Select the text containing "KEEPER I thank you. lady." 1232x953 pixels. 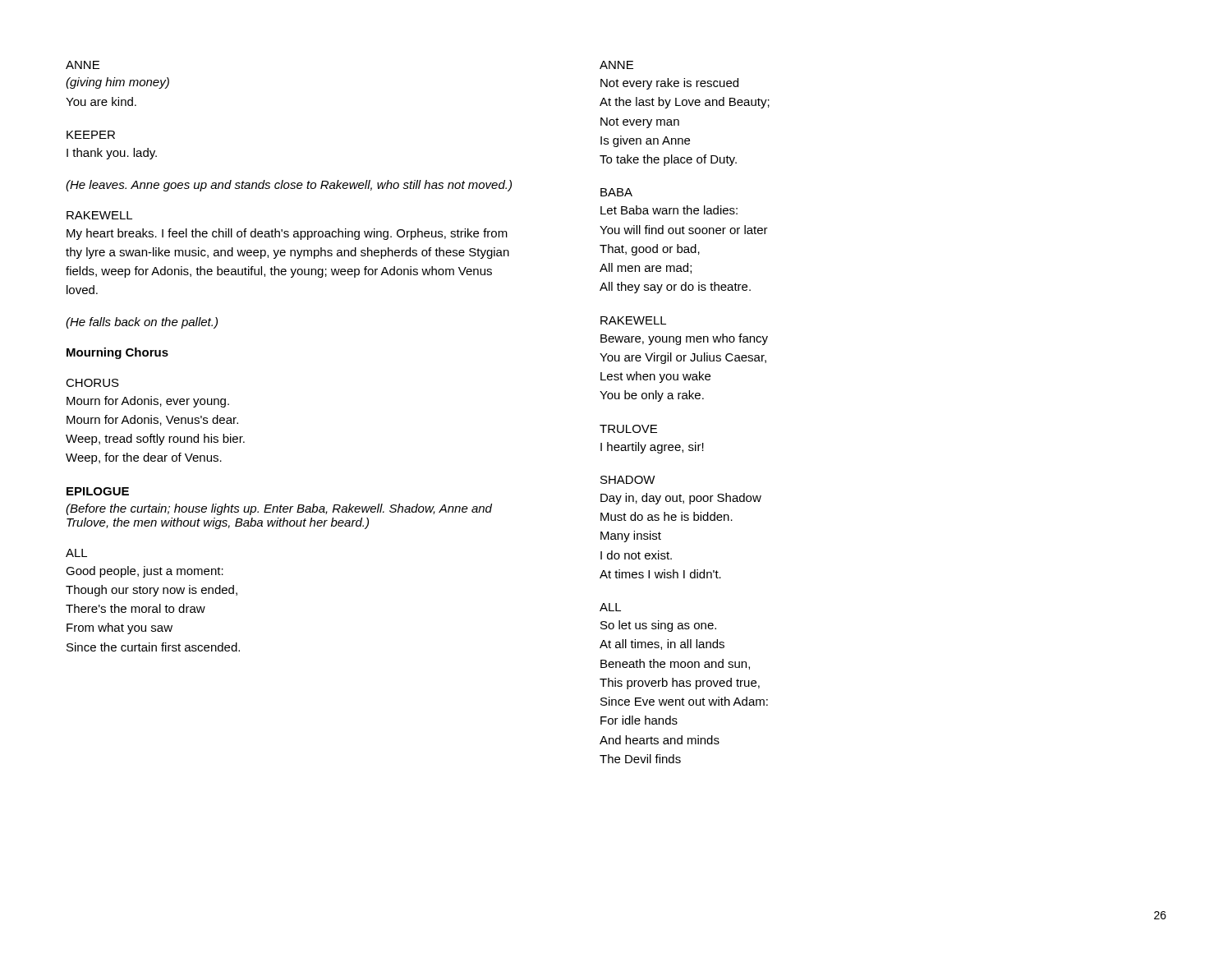click(91, 135)
